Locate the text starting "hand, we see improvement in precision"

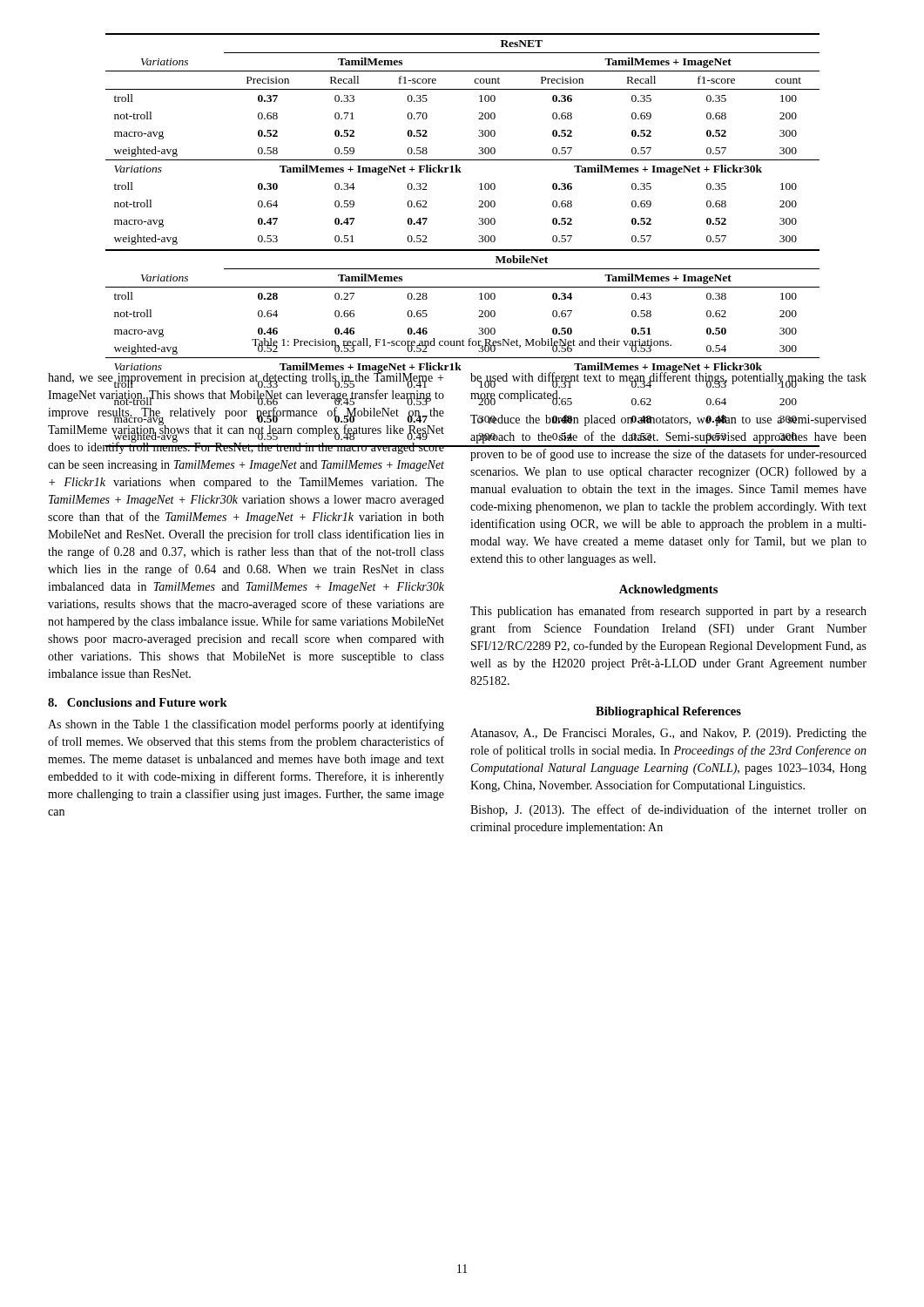(x=246, y=526)
